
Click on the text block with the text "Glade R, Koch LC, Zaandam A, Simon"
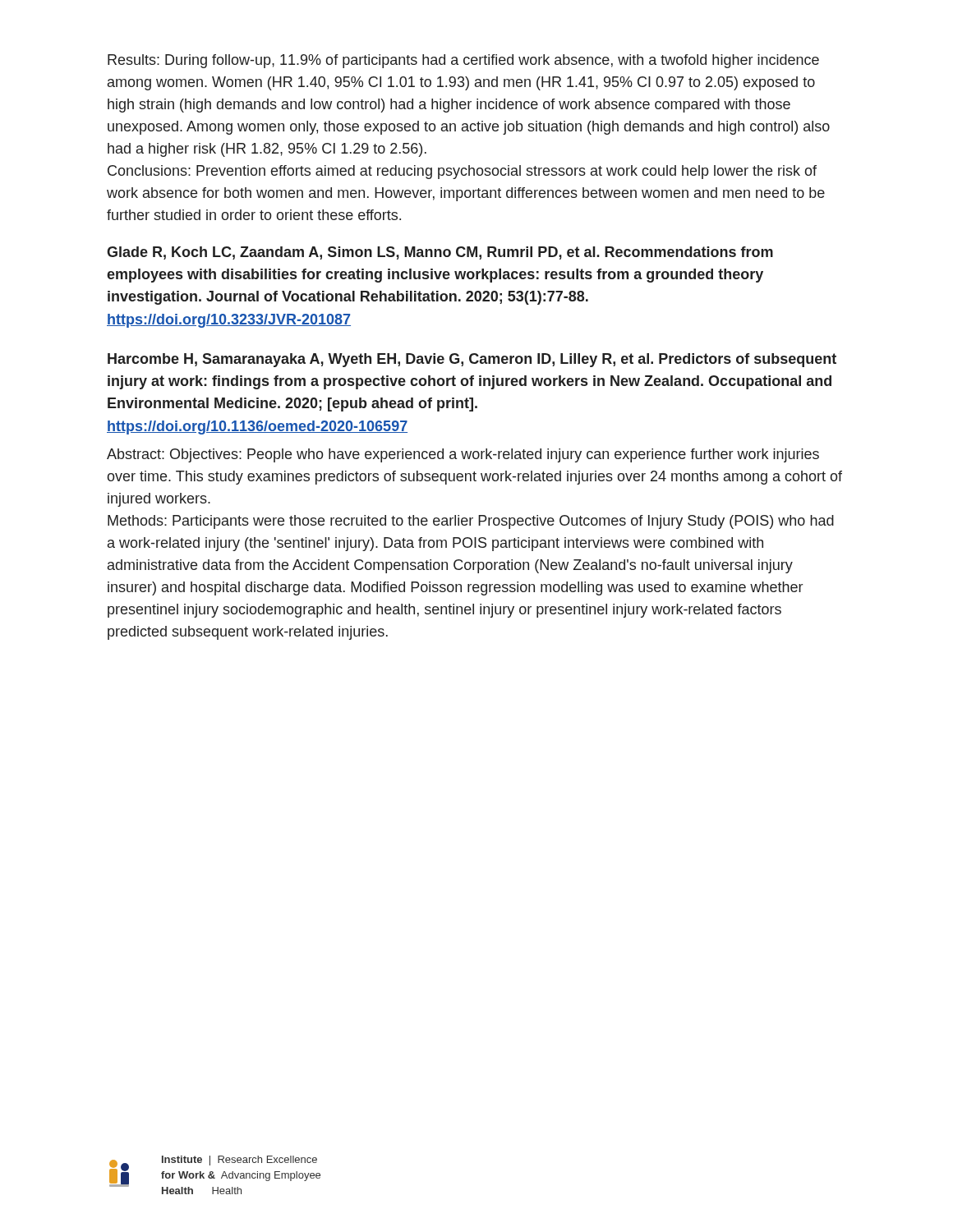pos(440,274)
